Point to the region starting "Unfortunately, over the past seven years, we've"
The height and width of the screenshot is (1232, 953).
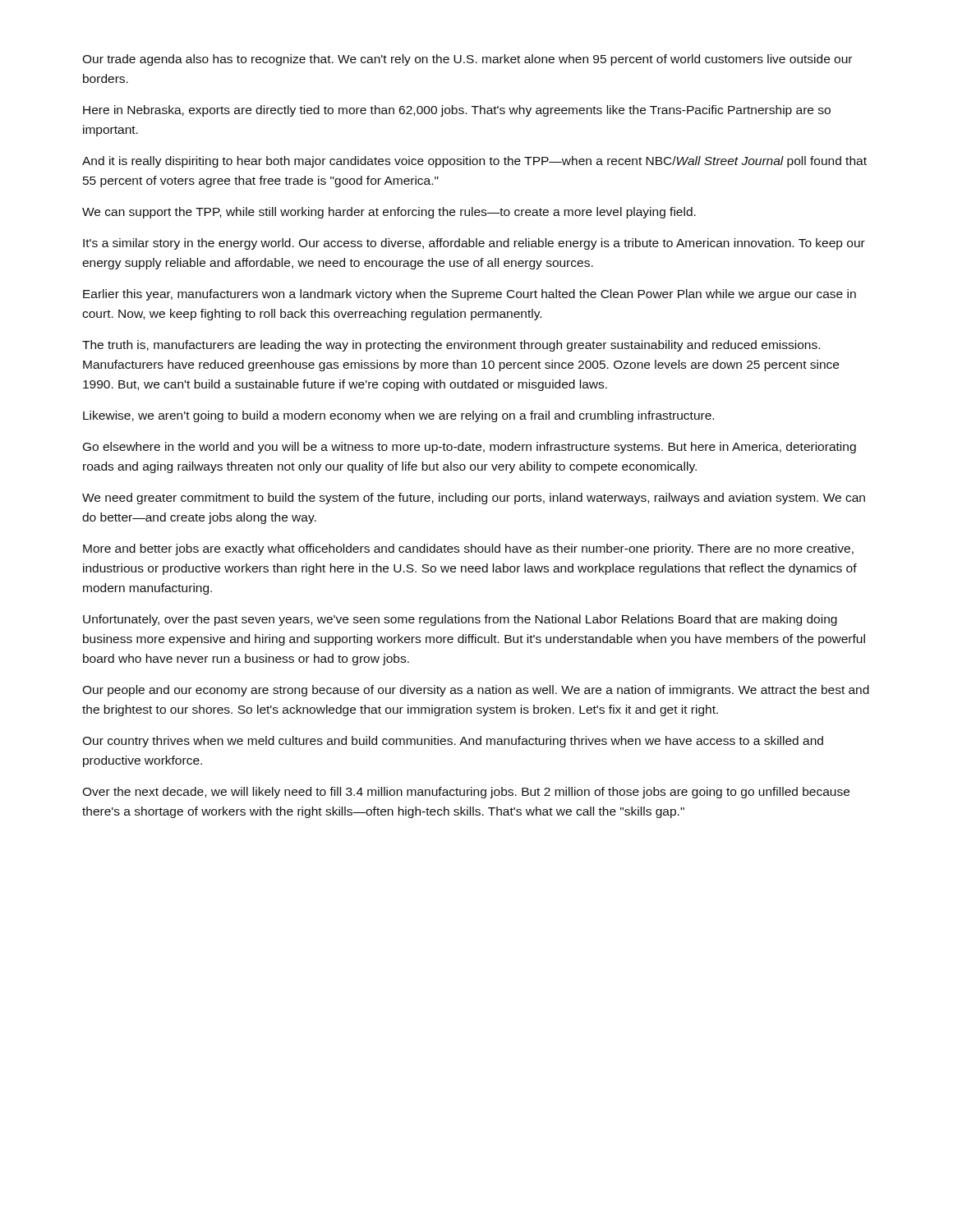click(474, 639)
